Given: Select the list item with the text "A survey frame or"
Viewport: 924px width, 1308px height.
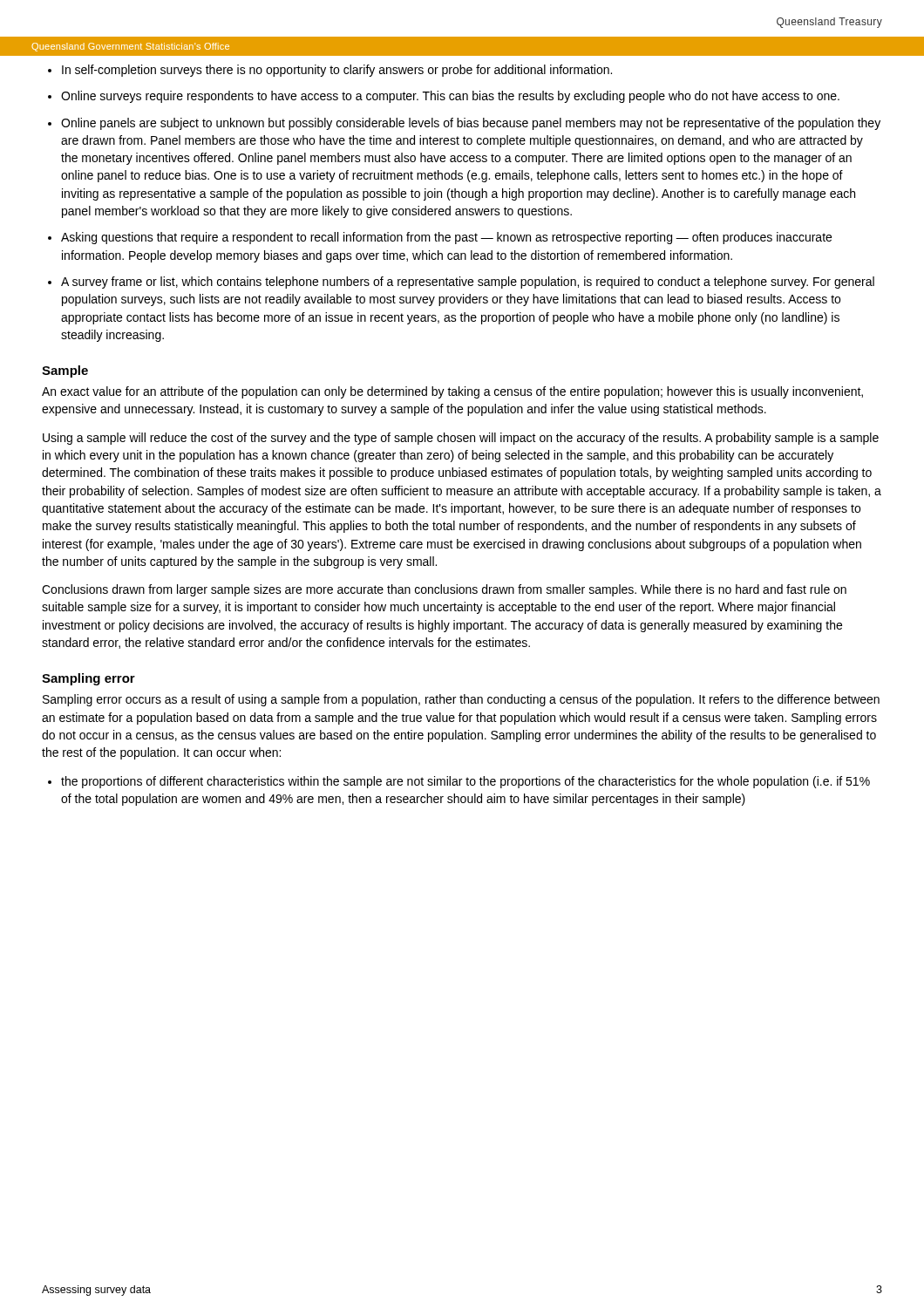Looking at the screenshot, I should click(x=468, y=308).
